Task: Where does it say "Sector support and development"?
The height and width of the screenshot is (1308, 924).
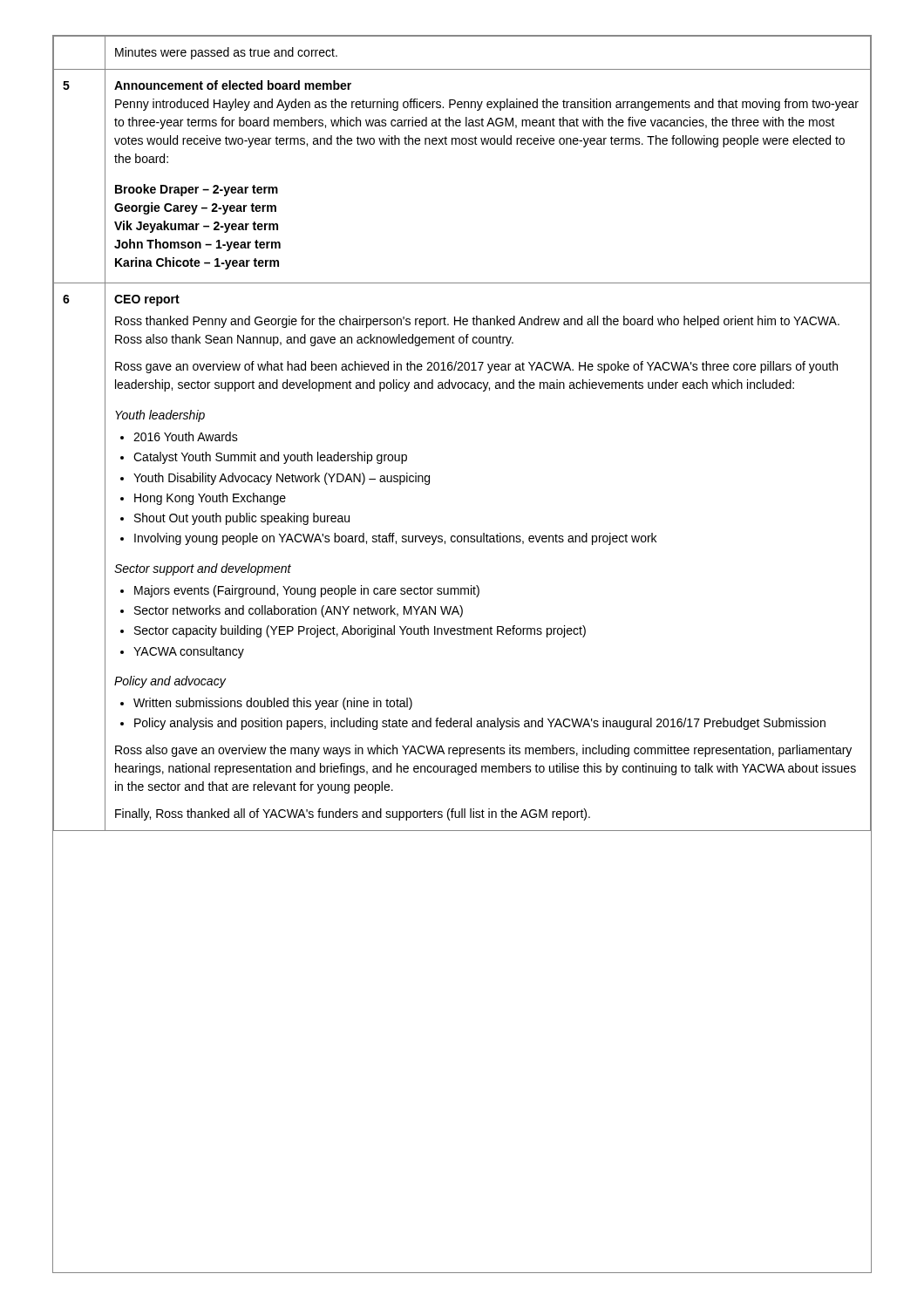Action: point(202,568)
